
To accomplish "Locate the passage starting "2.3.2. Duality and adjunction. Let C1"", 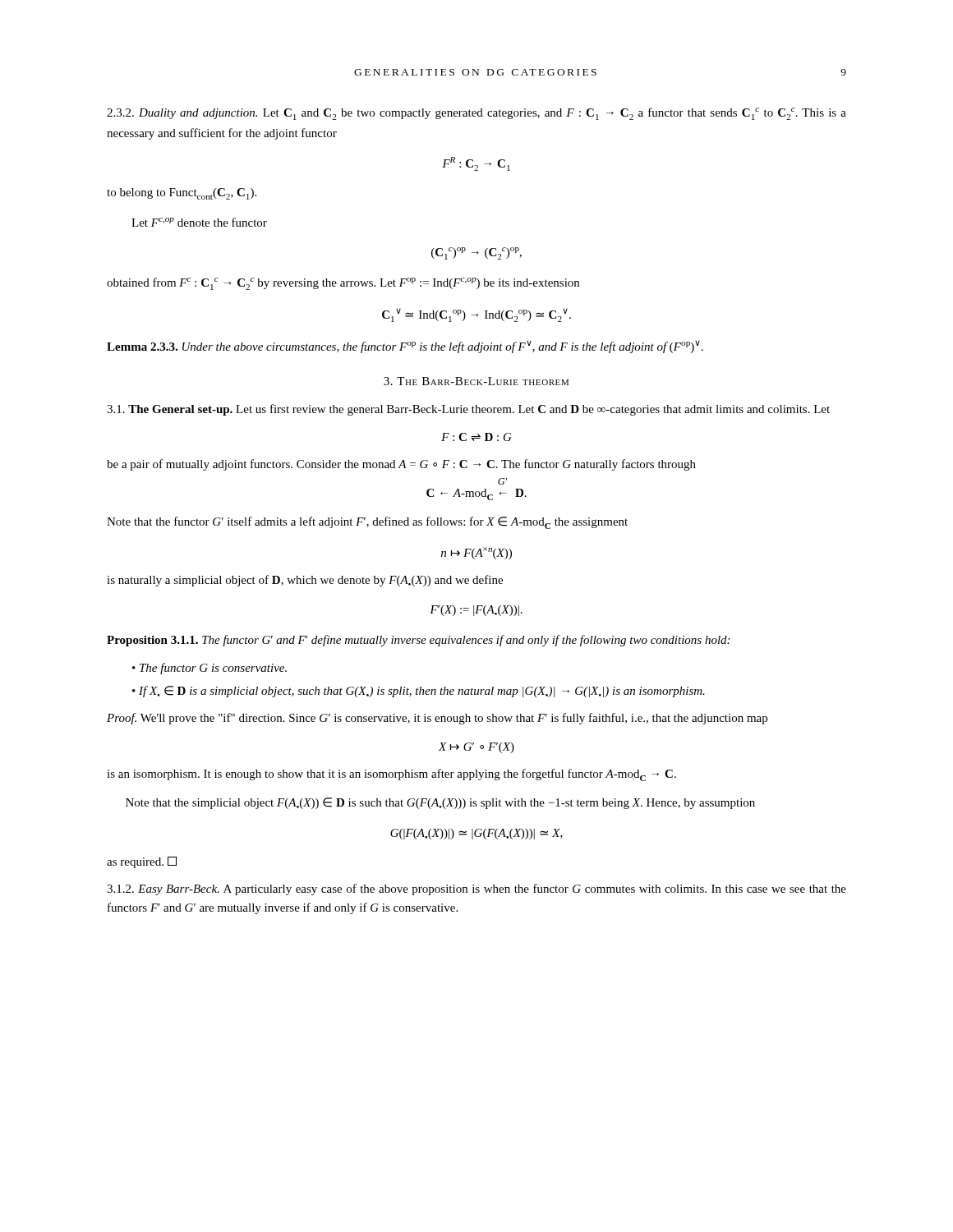I will 476,122.
